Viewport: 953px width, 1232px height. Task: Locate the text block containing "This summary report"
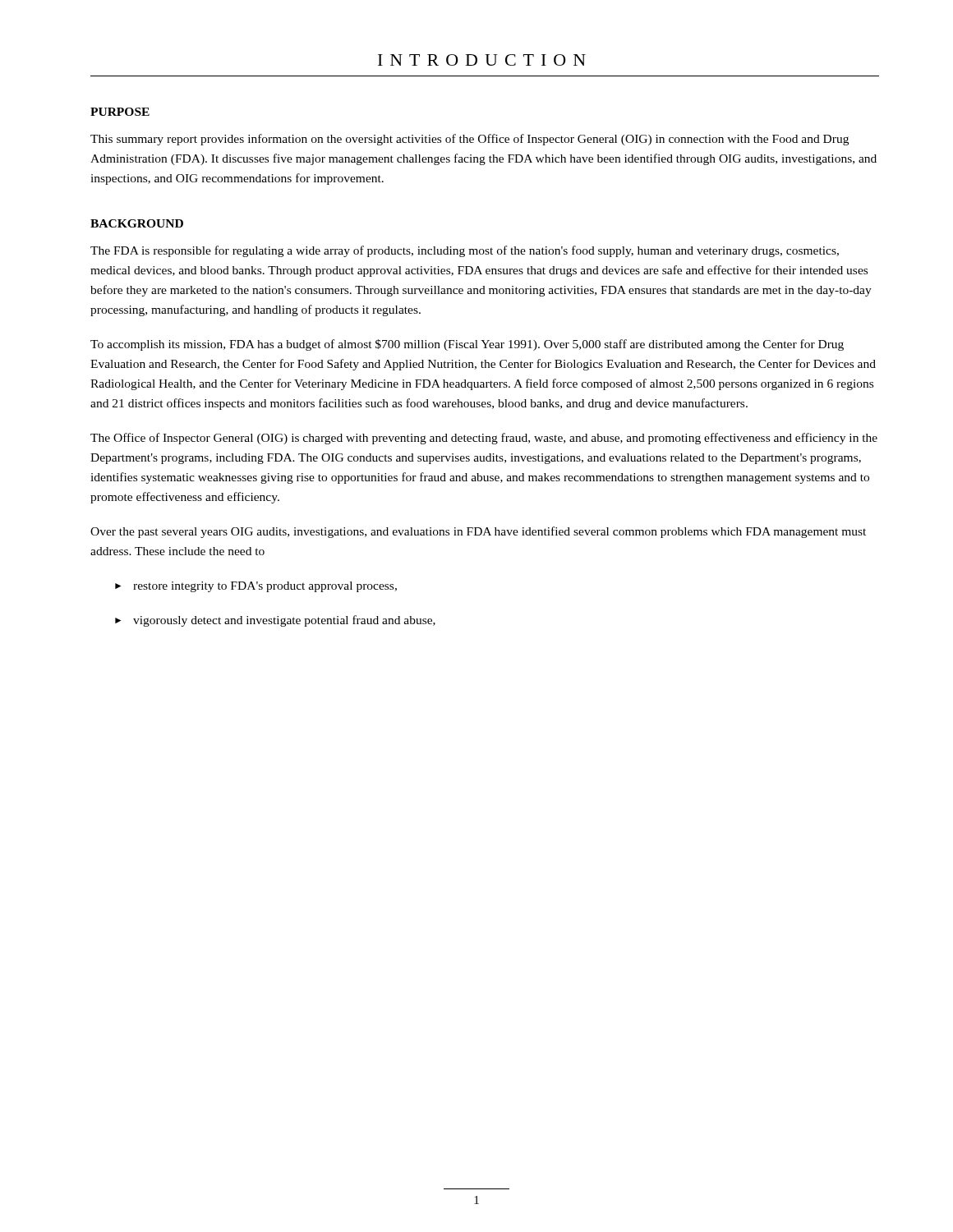484,158
